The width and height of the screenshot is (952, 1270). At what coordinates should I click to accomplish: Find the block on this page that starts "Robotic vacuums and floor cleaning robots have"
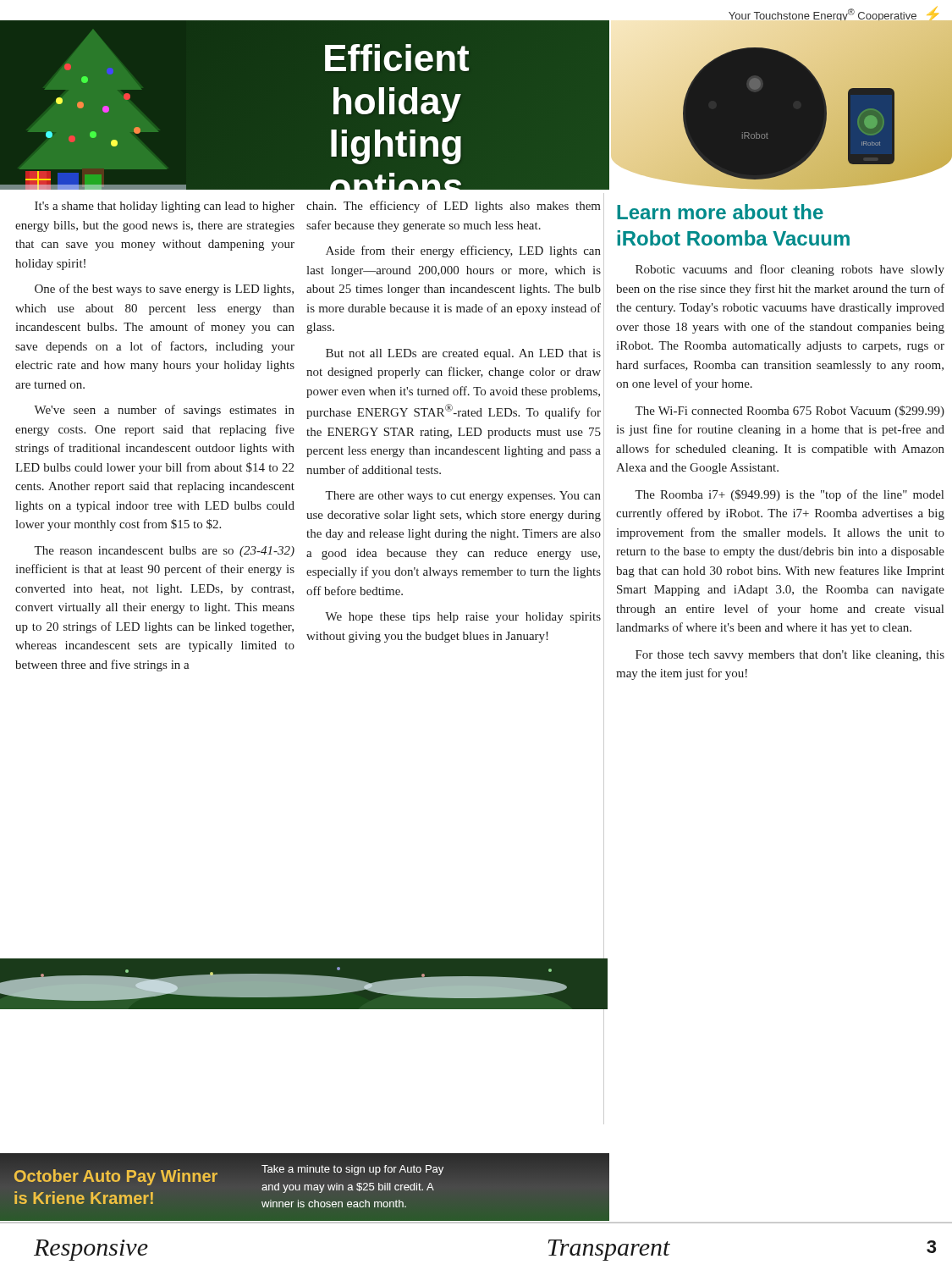[x=780, y=472]
